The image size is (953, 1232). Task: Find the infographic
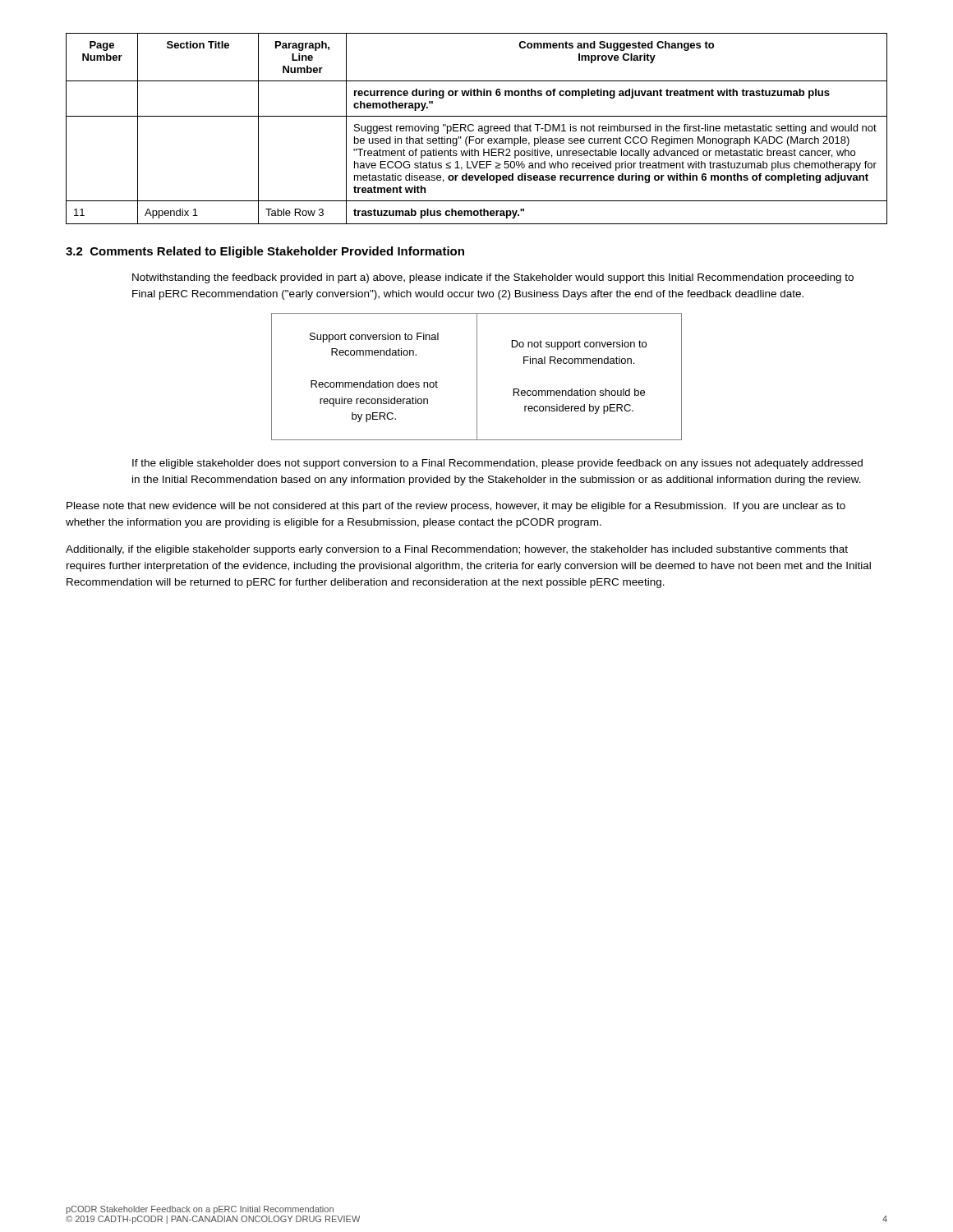[x=476, y=376]
